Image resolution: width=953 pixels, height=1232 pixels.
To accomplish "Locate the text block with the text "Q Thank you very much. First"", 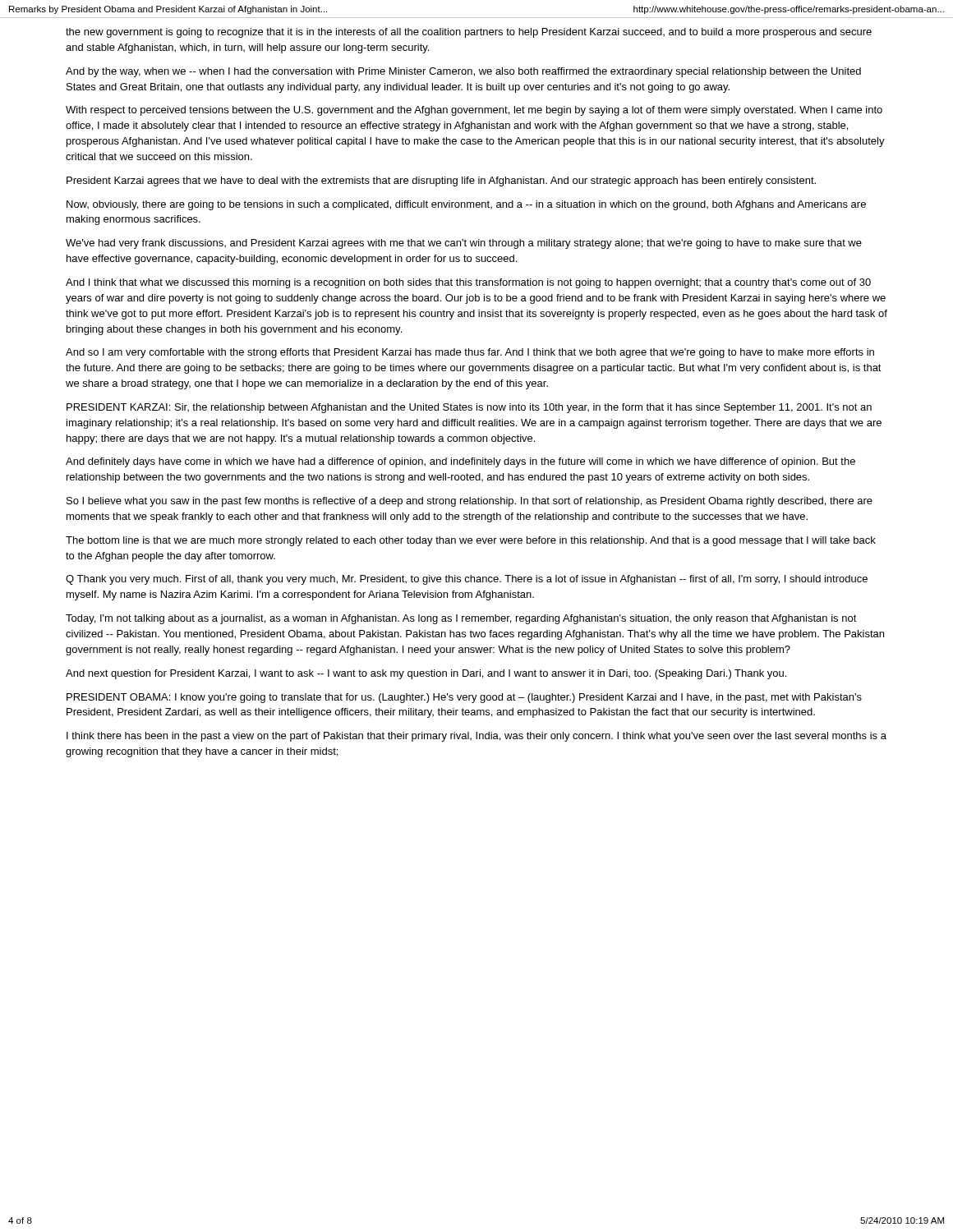I will pyautogui.click(x=467, y=587).
